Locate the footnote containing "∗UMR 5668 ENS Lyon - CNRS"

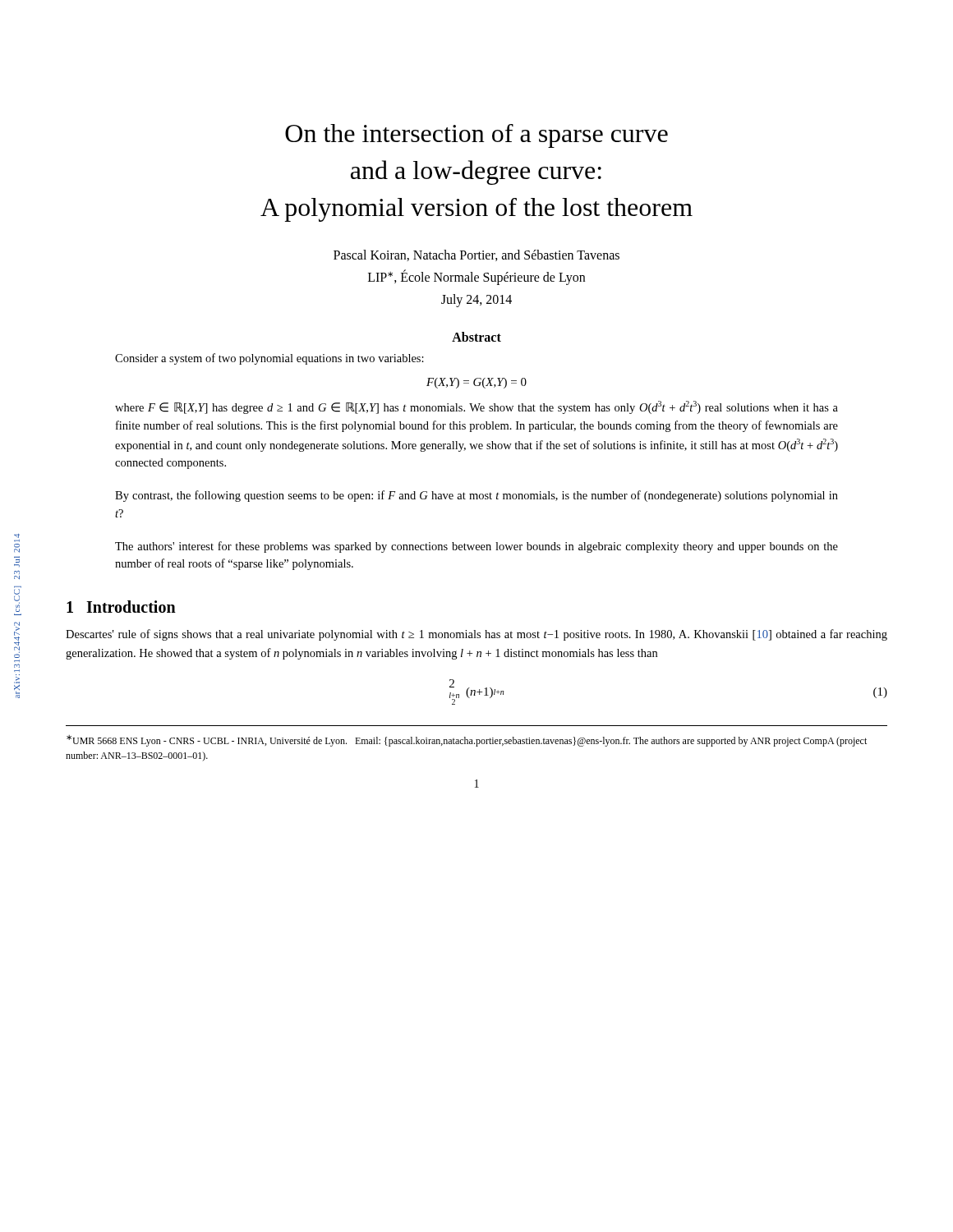click(x=466, y=747)
